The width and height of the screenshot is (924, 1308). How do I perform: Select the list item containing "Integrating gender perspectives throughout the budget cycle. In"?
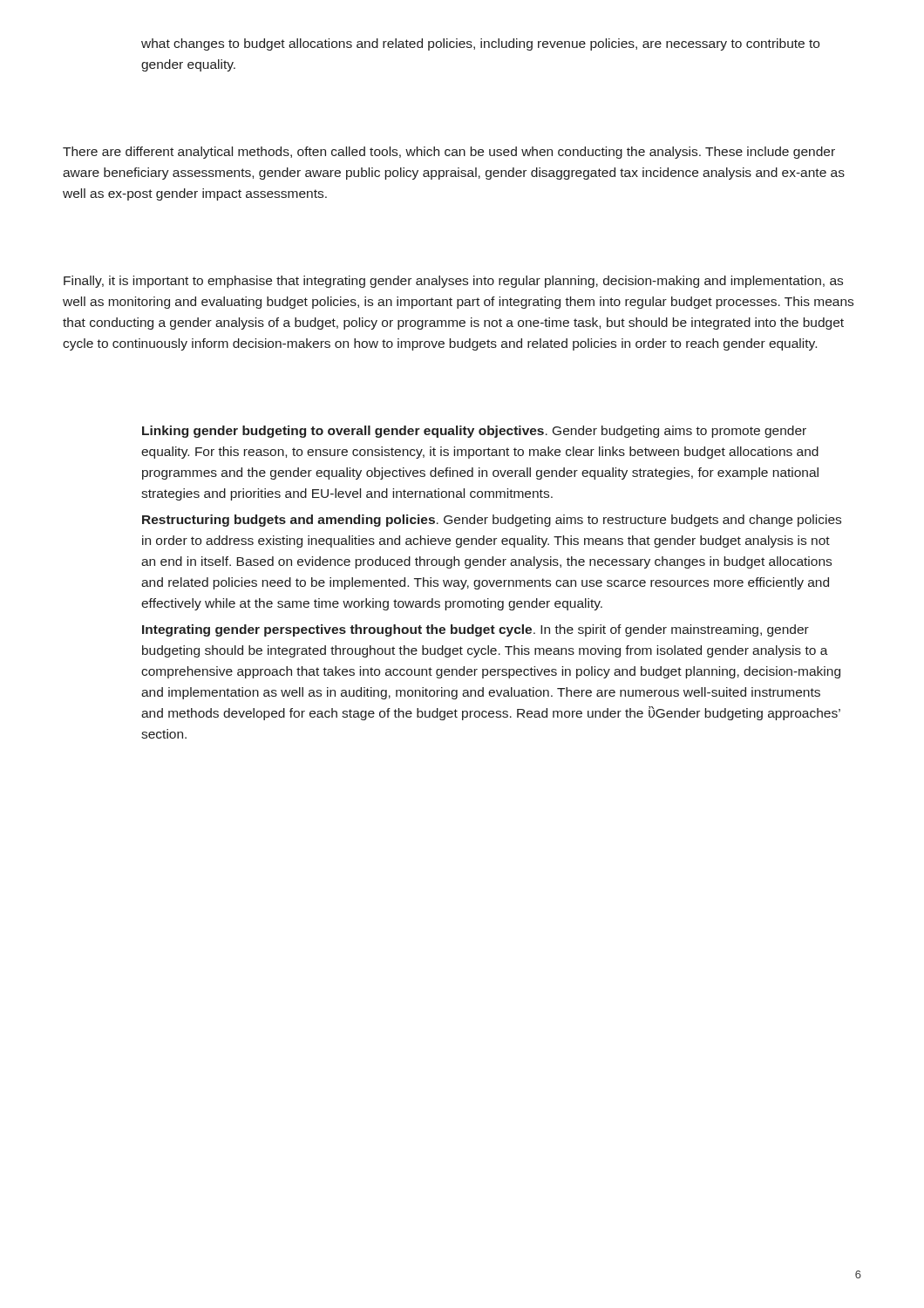pos(492,682)
